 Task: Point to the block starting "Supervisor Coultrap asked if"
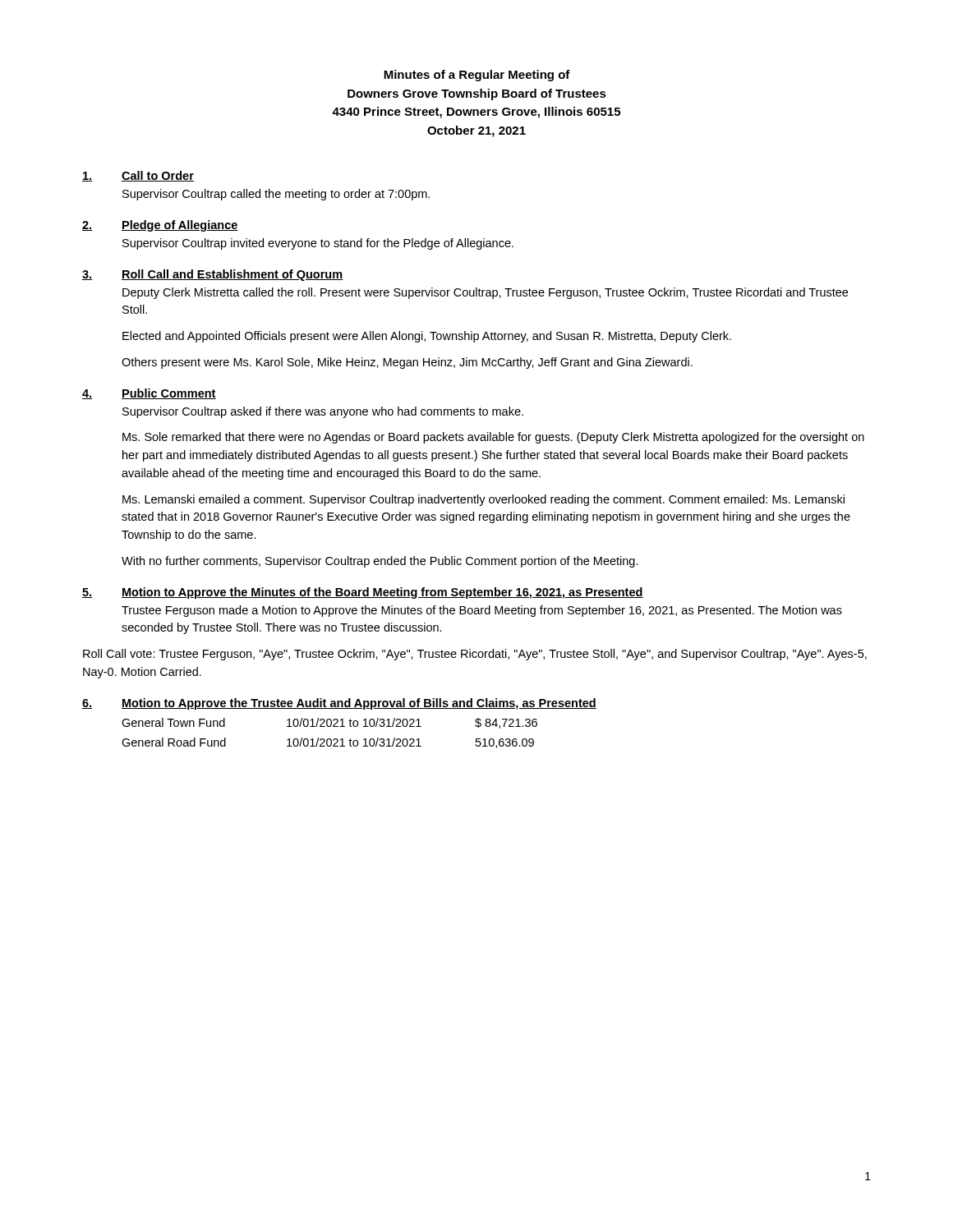click(x=496, y=412)
